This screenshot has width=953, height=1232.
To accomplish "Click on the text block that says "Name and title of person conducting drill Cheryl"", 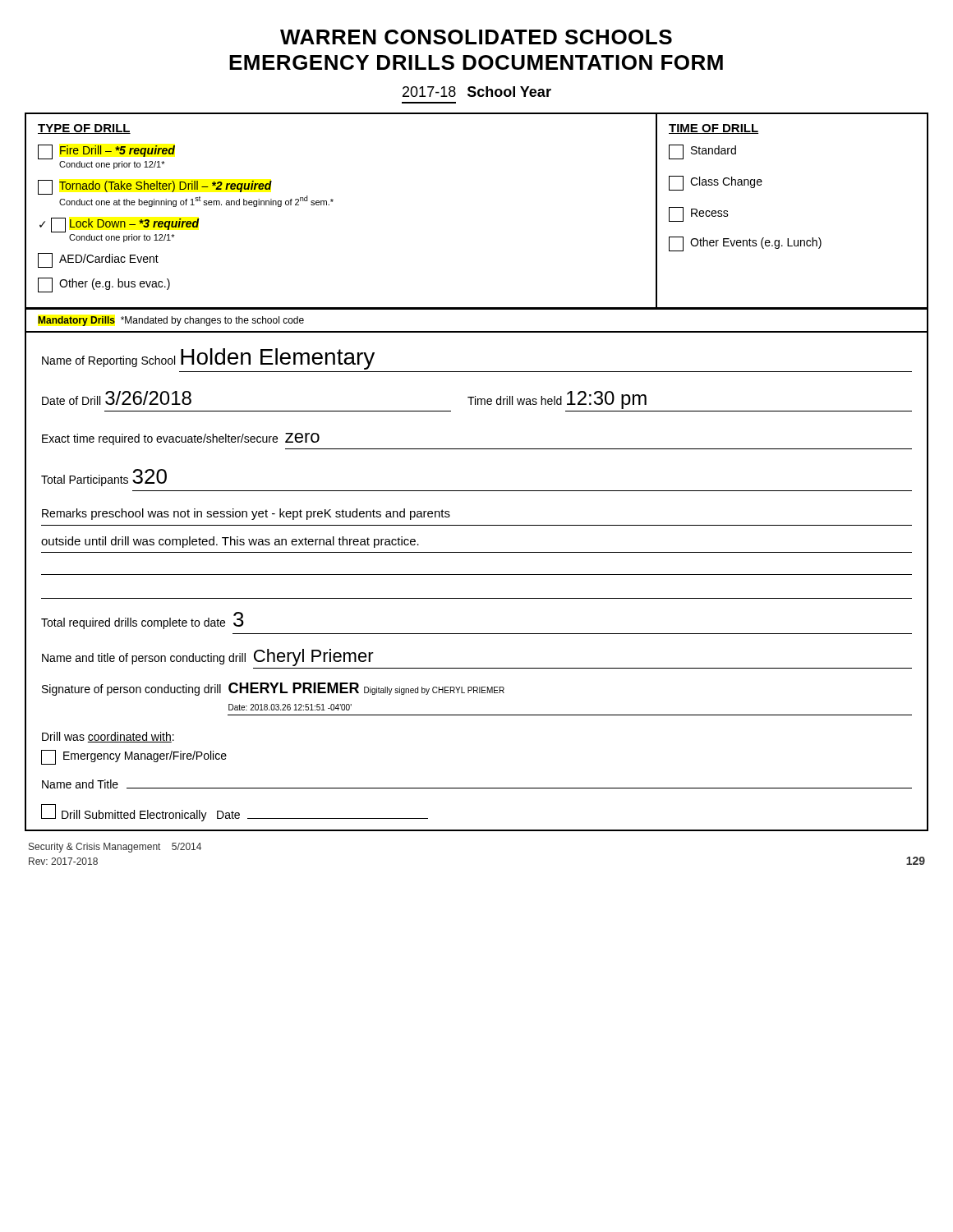I will [x=476, y=657].
